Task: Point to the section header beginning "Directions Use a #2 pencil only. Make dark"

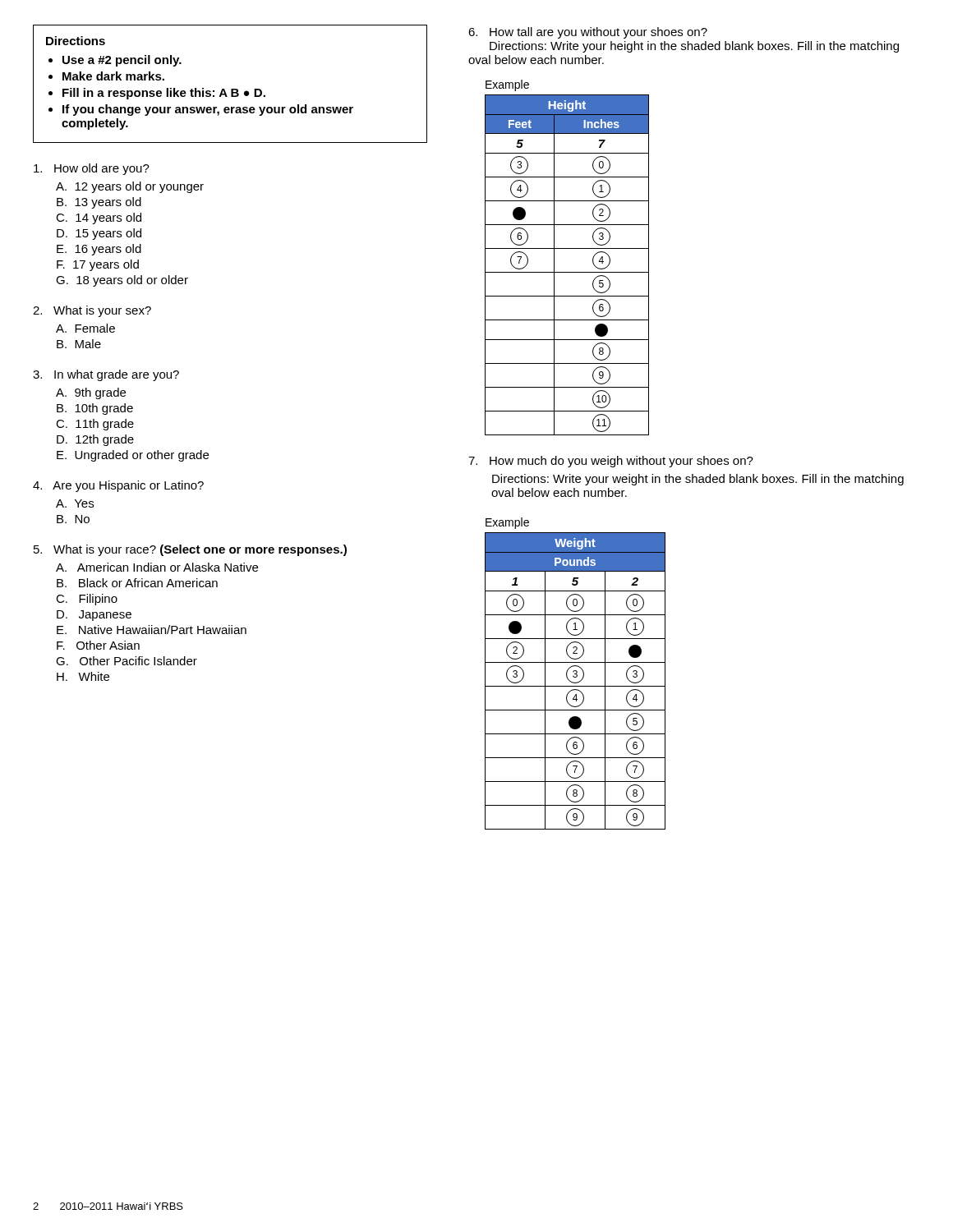Action: pyautogui.click(x=230, y=82)
